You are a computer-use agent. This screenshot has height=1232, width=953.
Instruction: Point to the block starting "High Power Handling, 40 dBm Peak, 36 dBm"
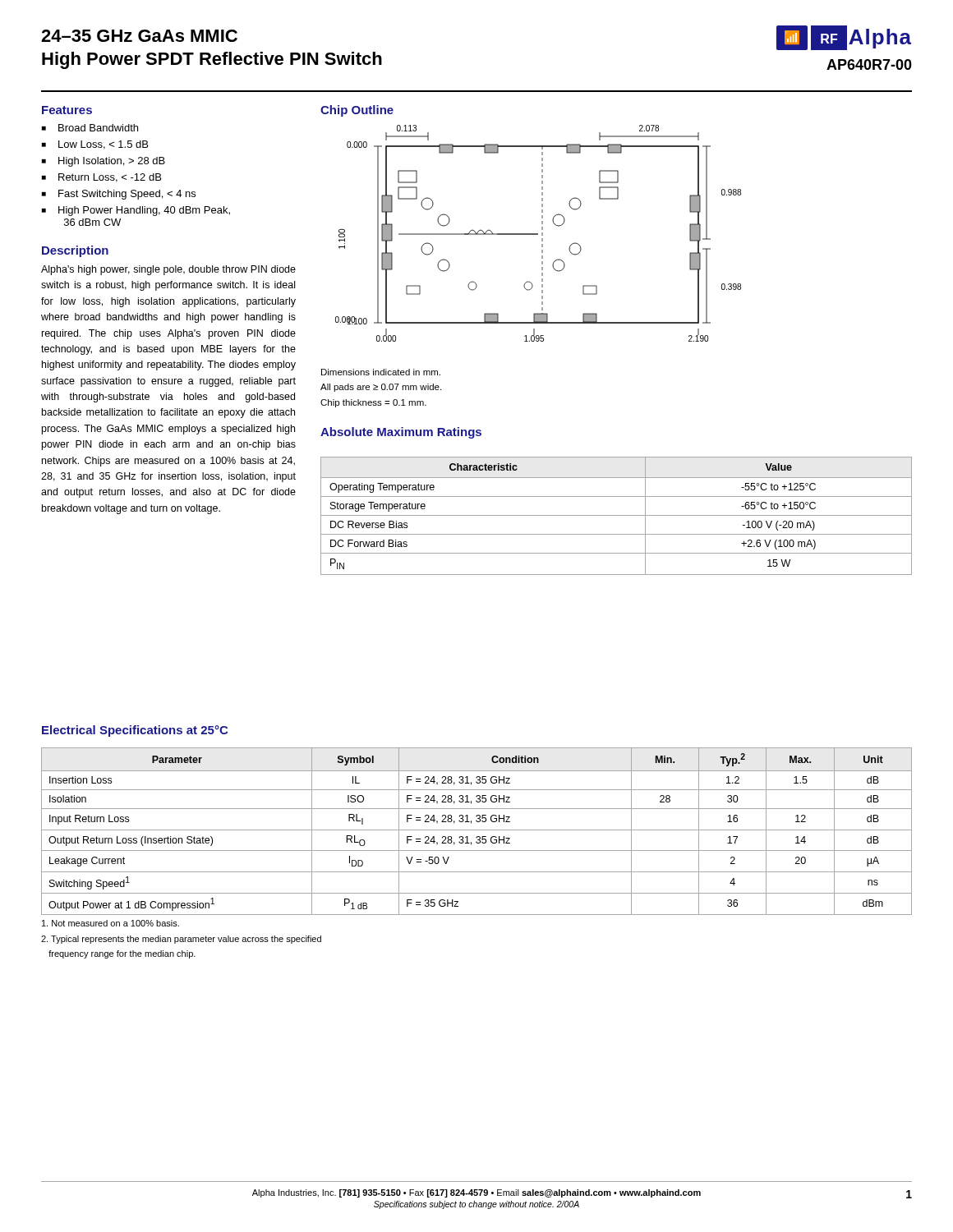(144, 216)
